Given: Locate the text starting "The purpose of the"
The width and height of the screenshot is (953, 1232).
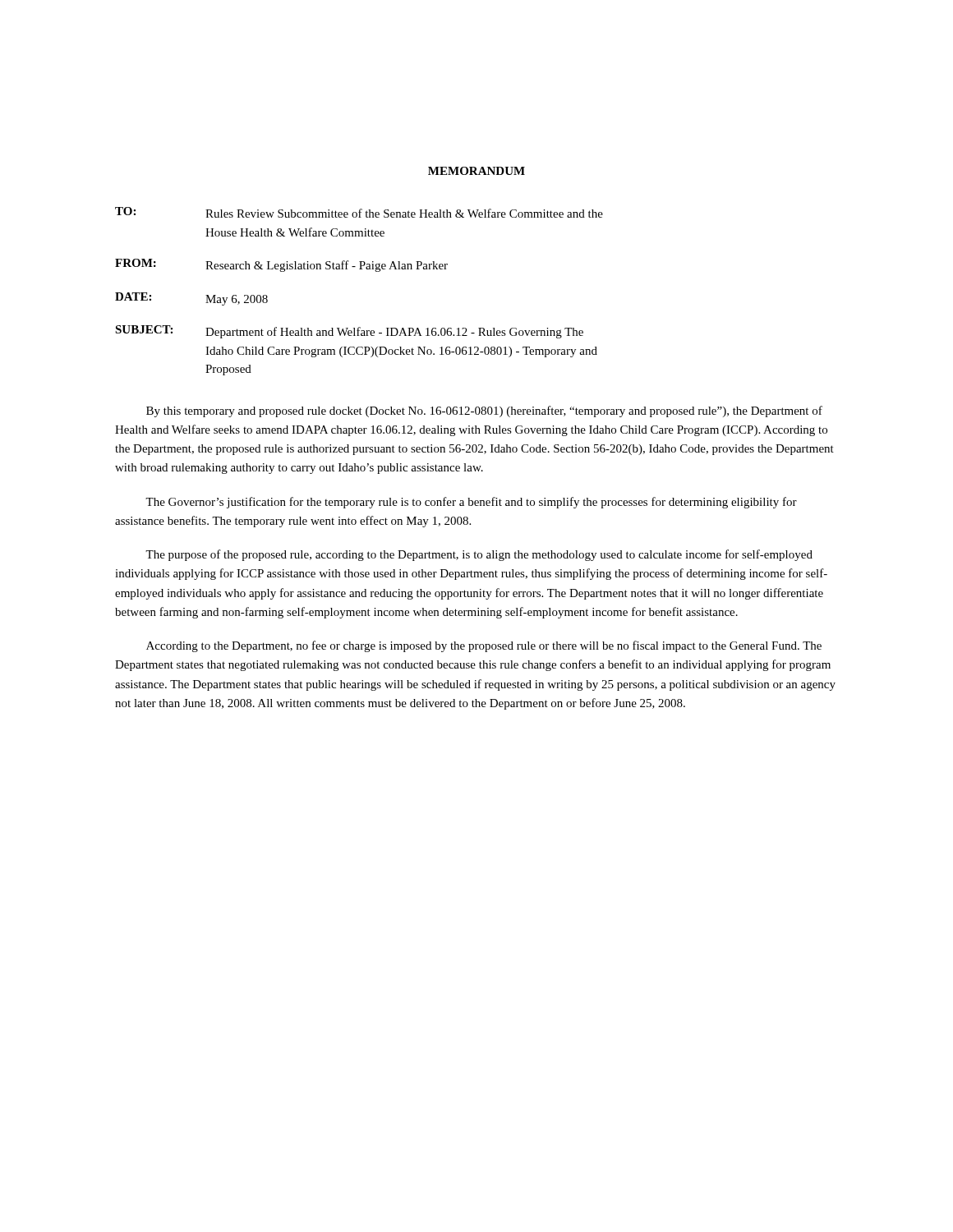Looking at the screenshot, I should click(471, 583).
